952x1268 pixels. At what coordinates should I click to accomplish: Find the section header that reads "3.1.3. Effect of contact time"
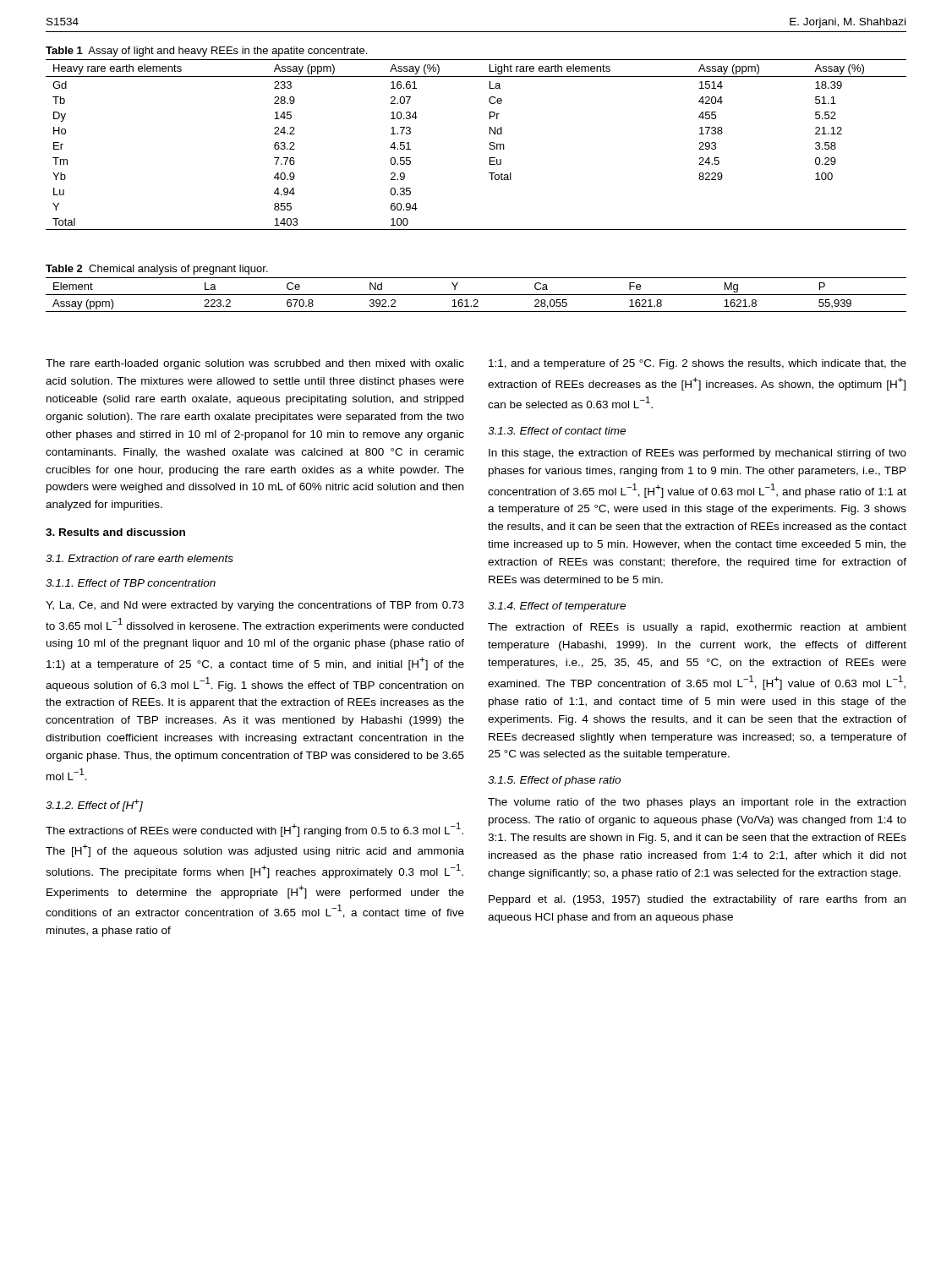tap(557, 430)
